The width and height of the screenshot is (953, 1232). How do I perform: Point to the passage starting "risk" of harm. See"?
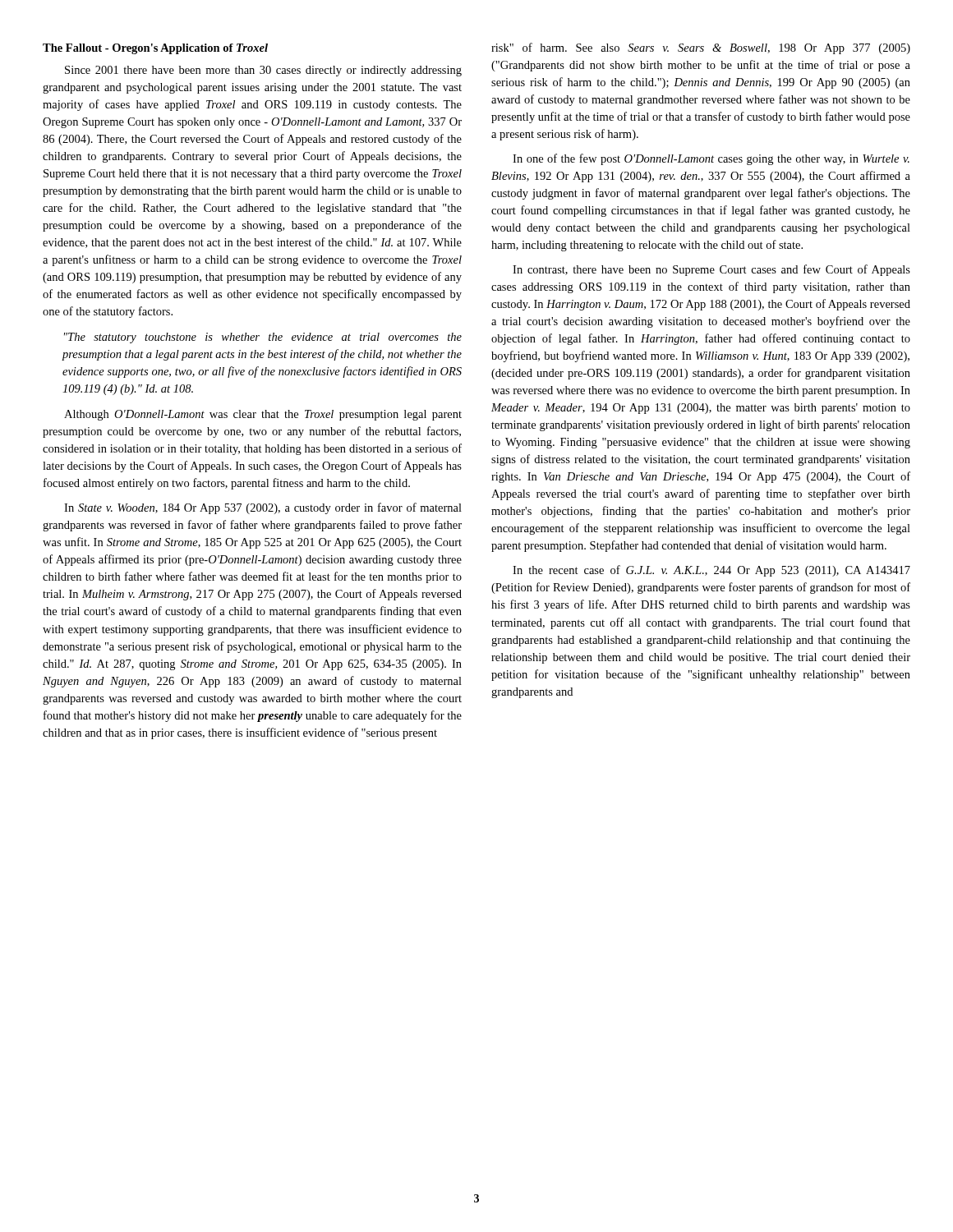click(701, 91)
